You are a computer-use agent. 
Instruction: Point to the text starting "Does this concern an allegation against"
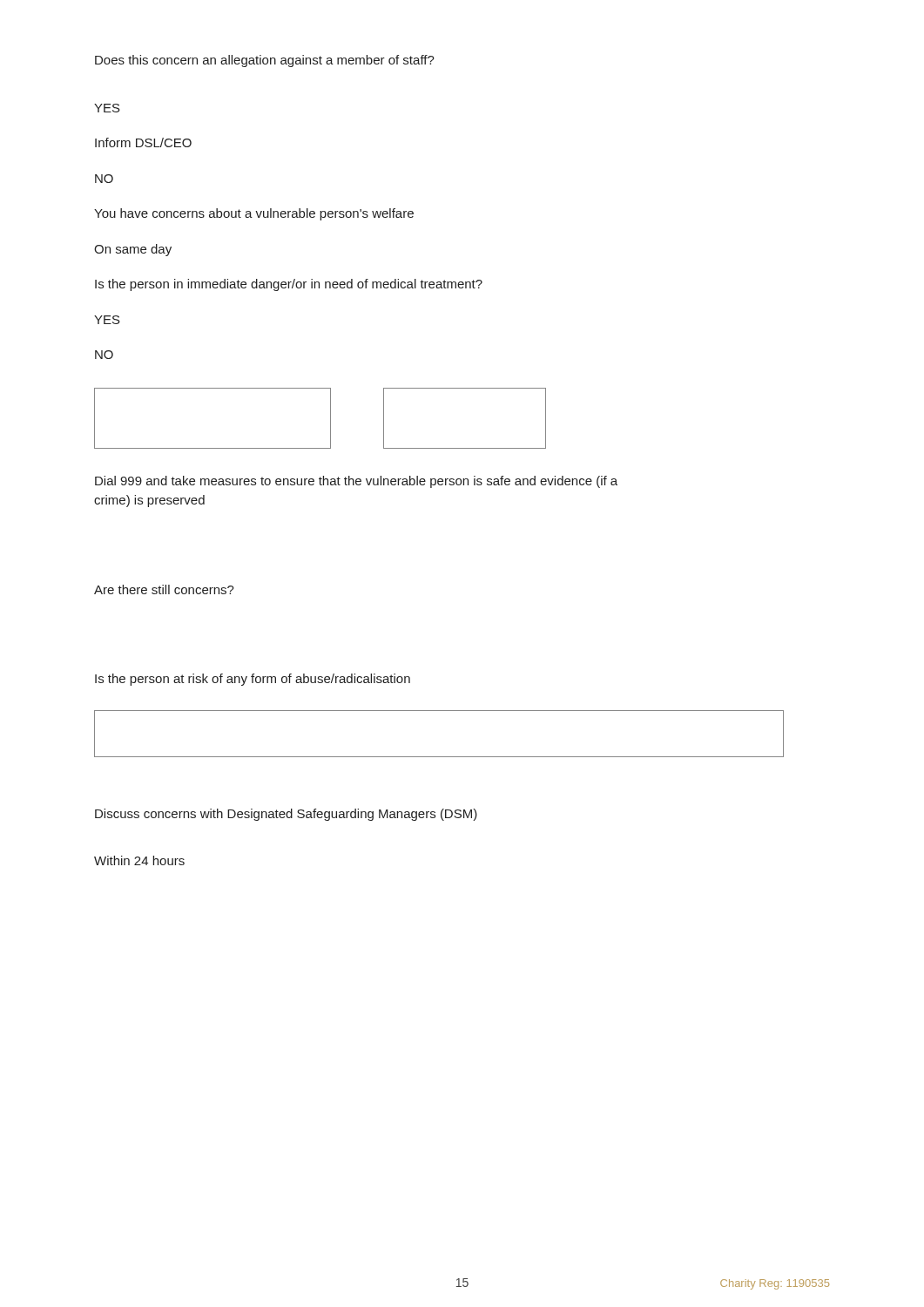264,60
